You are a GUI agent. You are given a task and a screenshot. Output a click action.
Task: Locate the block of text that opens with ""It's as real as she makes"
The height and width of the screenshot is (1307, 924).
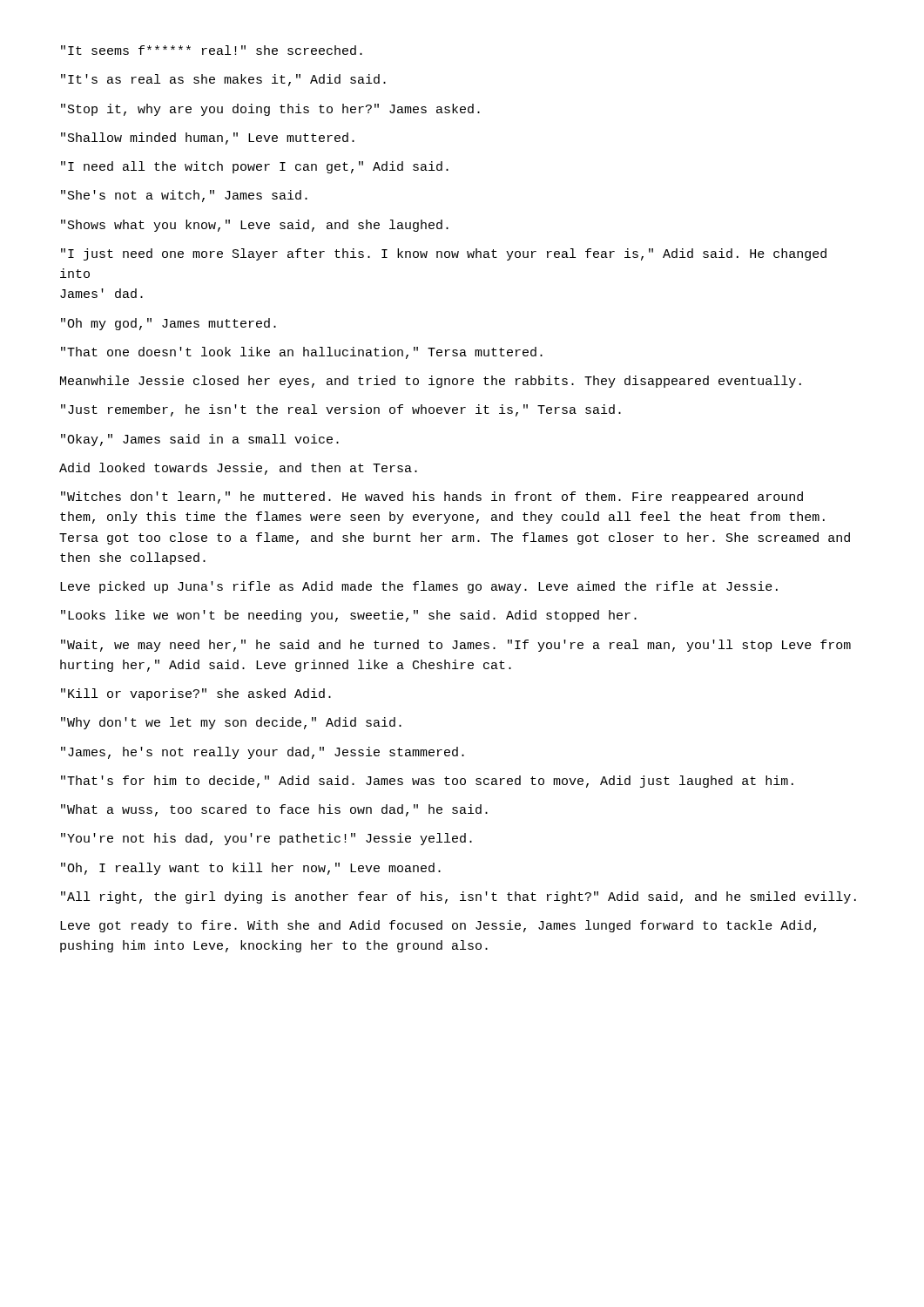(x=224, y=81)
